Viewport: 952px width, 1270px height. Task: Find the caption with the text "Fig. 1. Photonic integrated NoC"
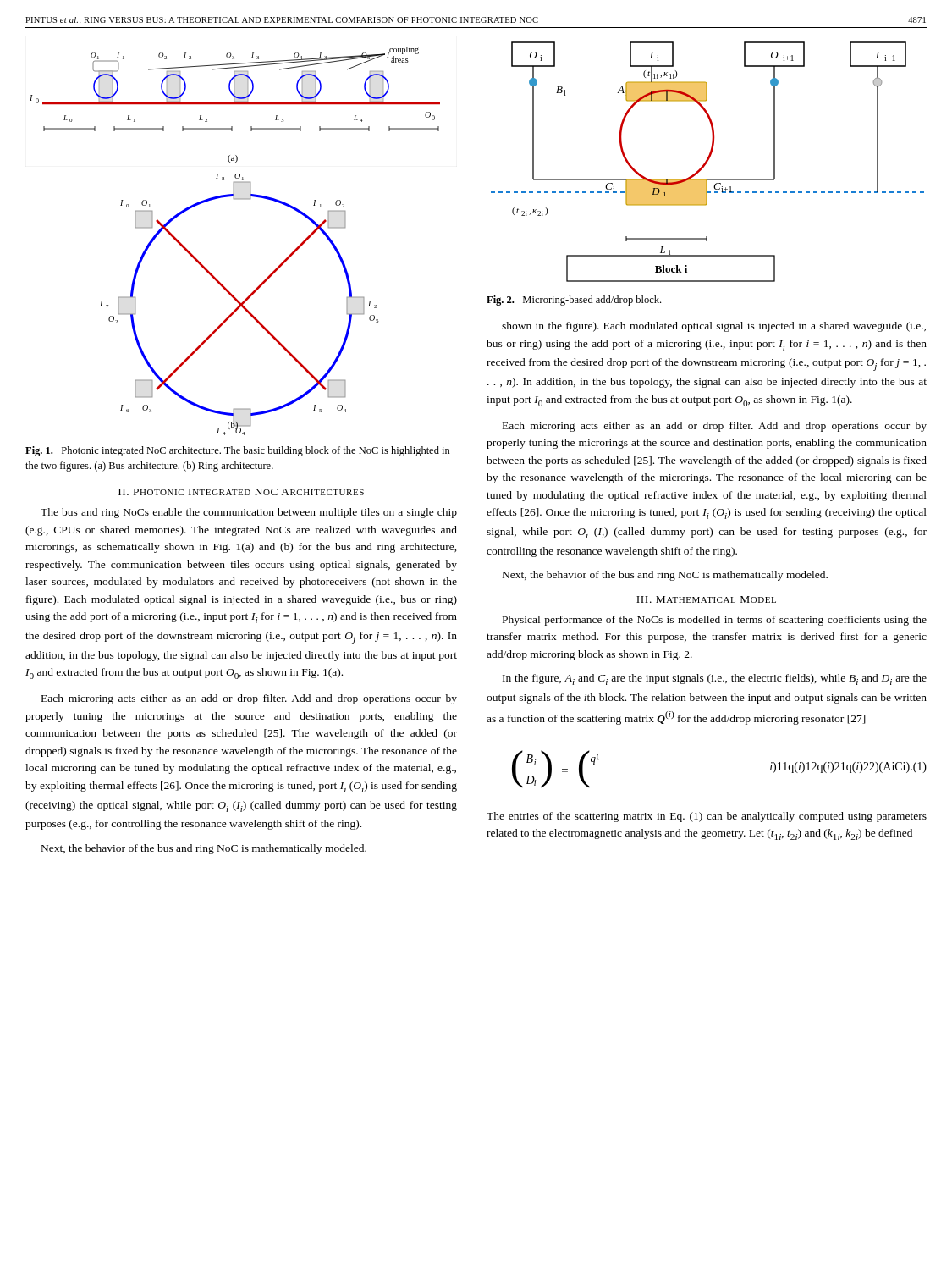[238, 458]
